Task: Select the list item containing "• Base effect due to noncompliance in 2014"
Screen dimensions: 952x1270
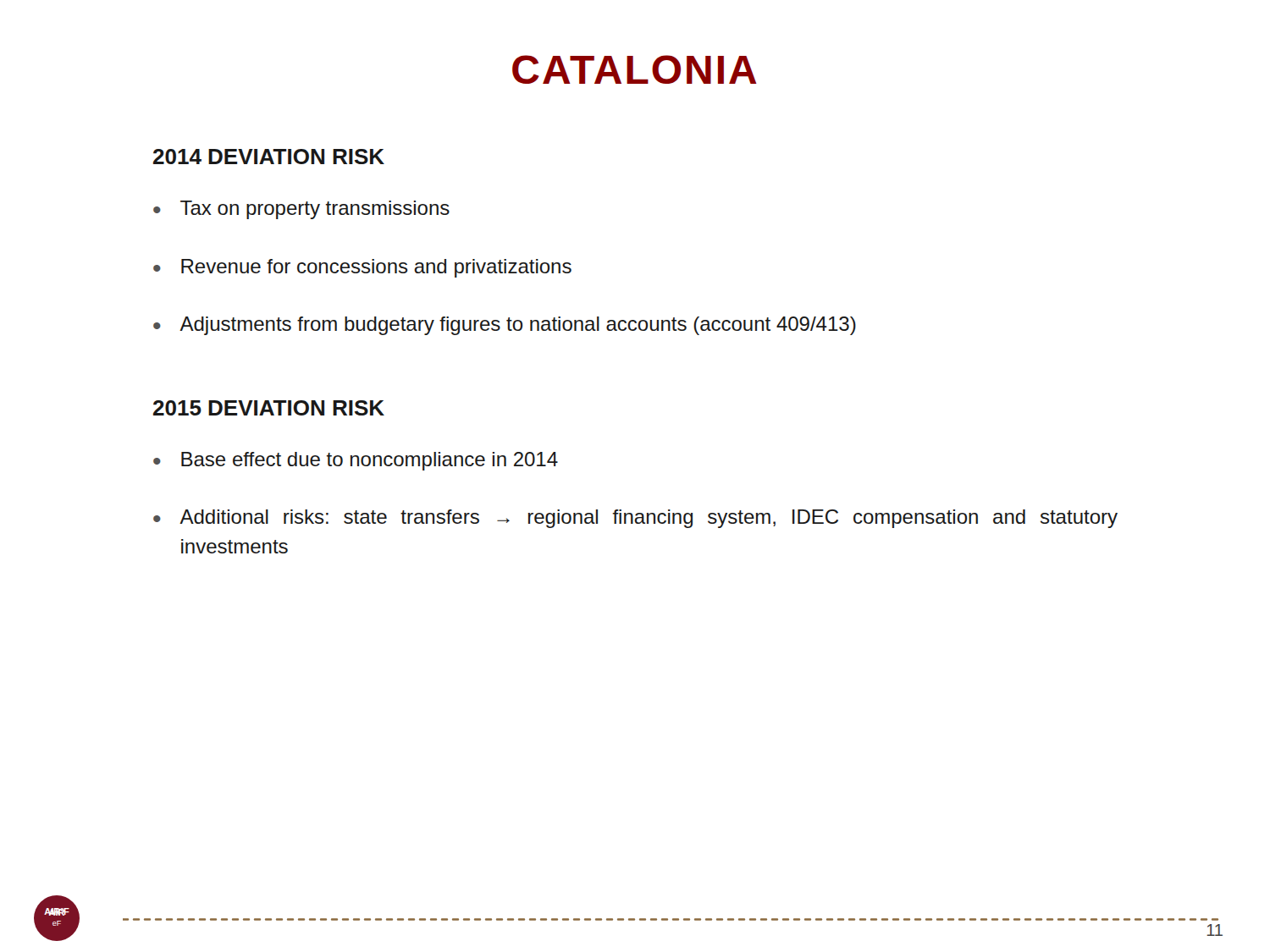Action: pos(355,462)
